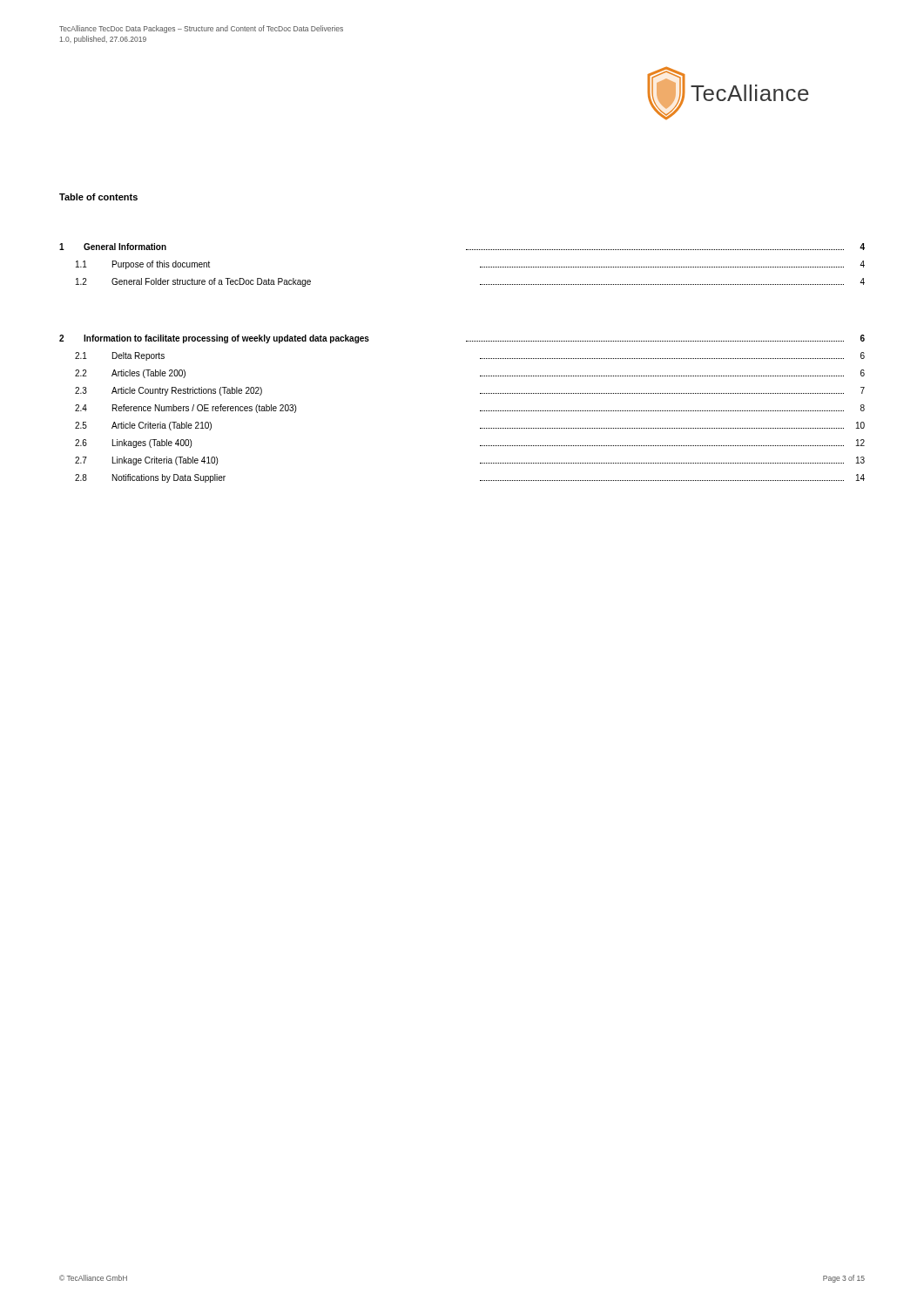Find the block on this page that starts "2.5 Article Criteria (Table"
This screenshot has width=924, height=1307.
point(470,426)
